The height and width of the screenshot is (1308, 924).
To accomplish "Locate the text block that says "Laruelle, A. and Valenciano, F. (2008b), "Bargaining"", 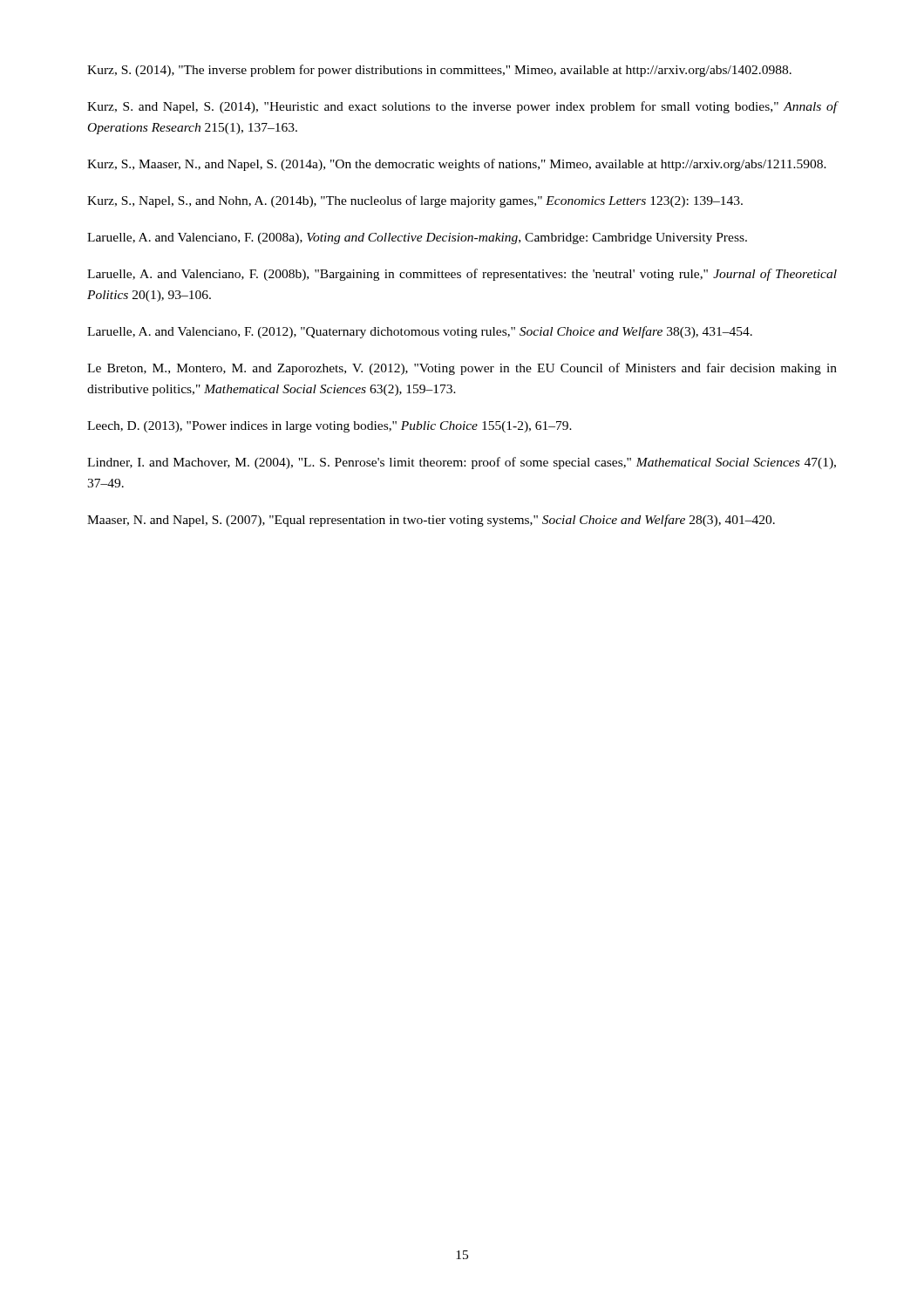I will (462, 284).
